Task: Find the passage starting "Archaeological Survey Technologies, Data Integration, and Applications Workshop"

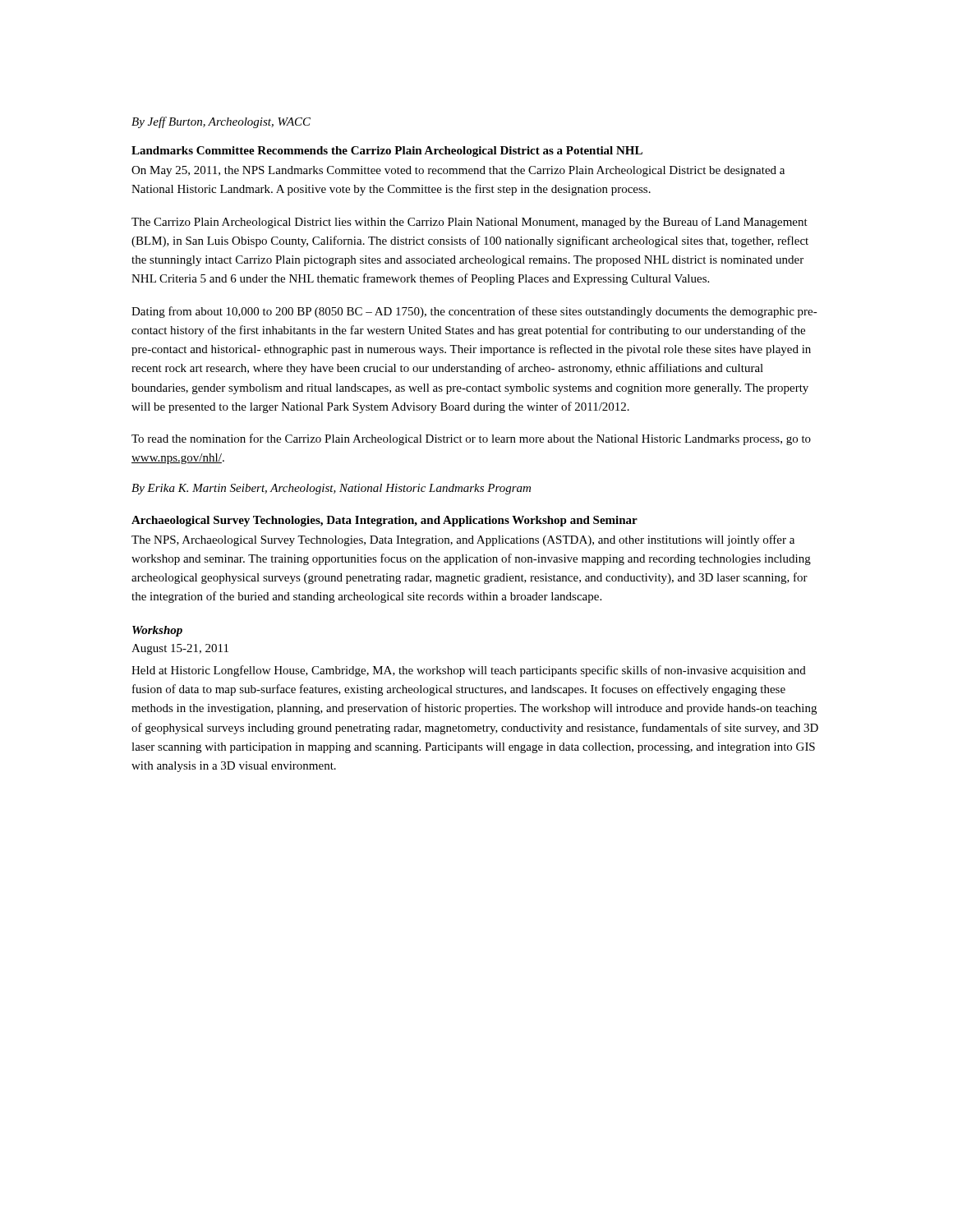Action: (384, 519)
